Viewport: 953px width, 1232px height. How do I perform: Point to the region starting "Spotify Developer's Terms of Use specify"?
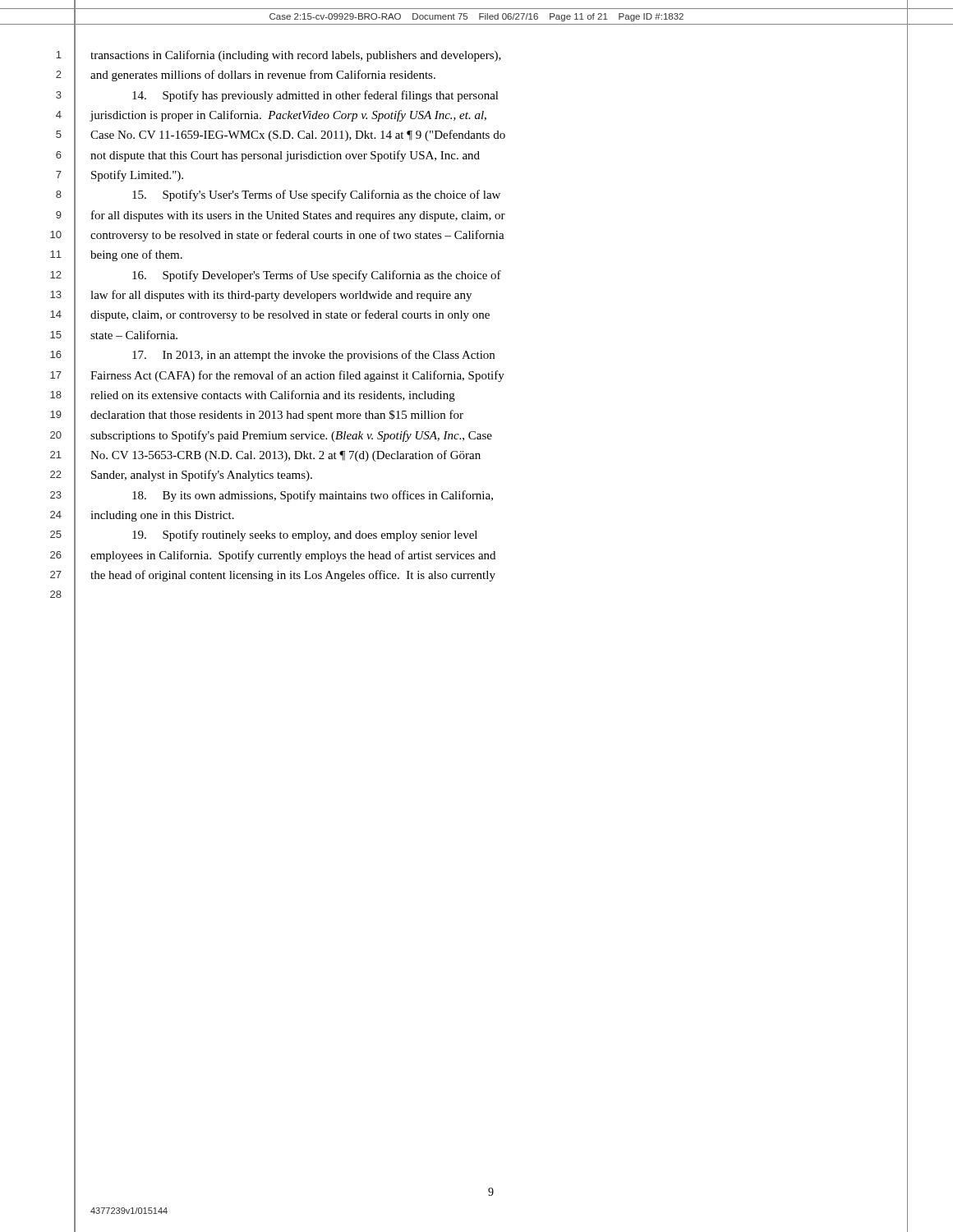[x=316, y=275]
